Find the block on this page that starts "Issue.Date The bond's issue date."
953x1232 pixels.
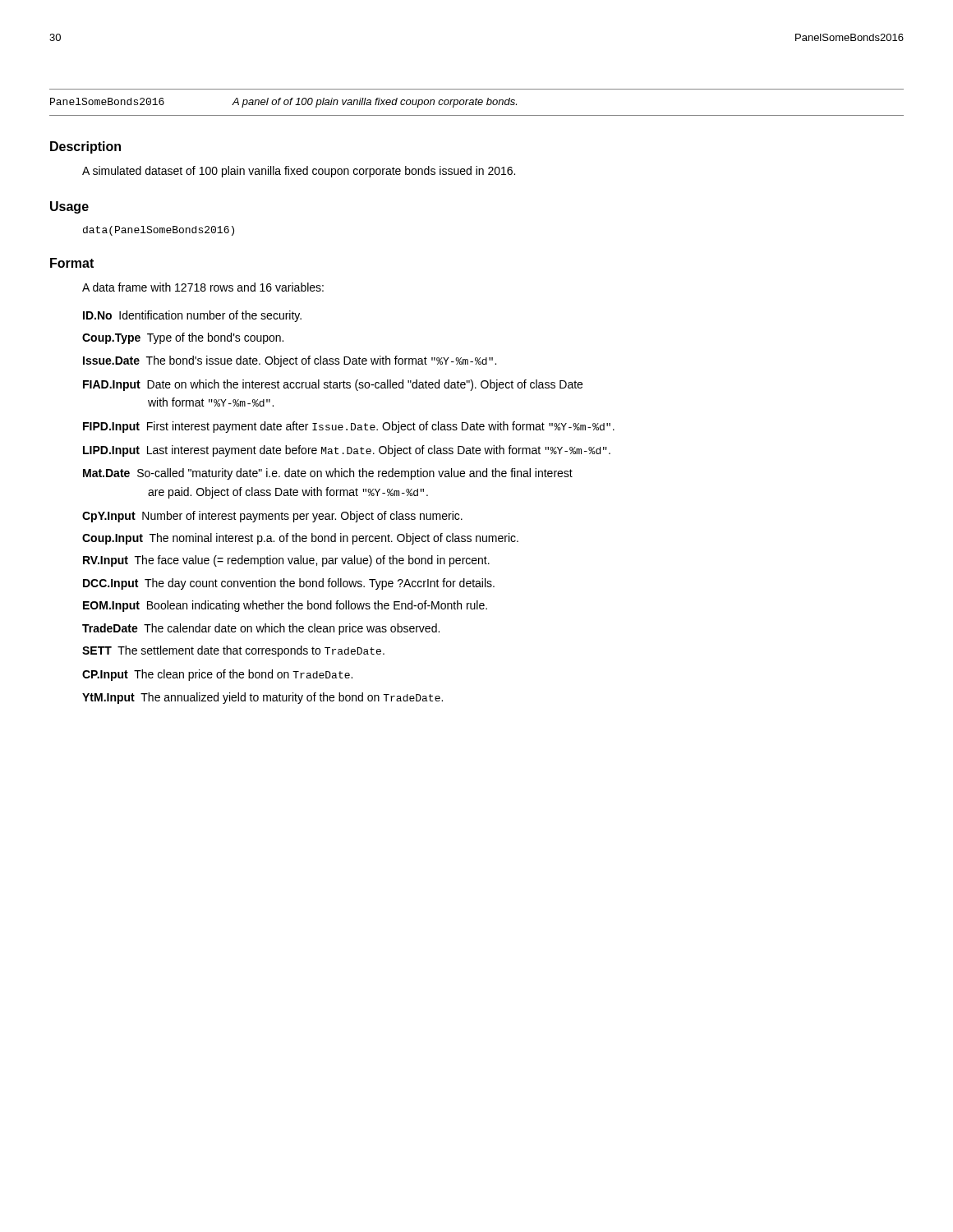point(290,361)
